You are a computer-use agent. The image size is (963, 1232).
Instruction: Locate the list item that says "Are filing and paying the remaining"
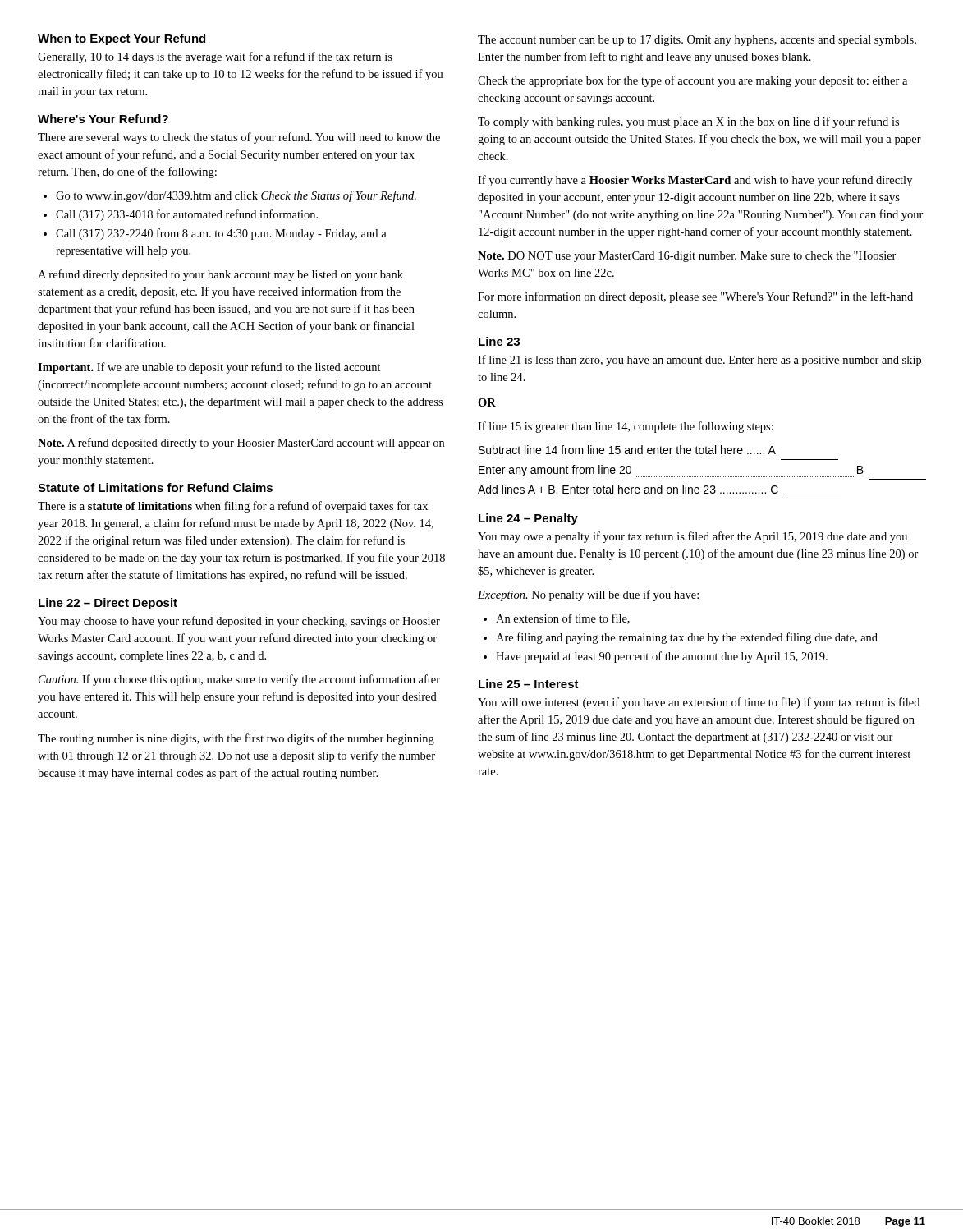(702, 638)
